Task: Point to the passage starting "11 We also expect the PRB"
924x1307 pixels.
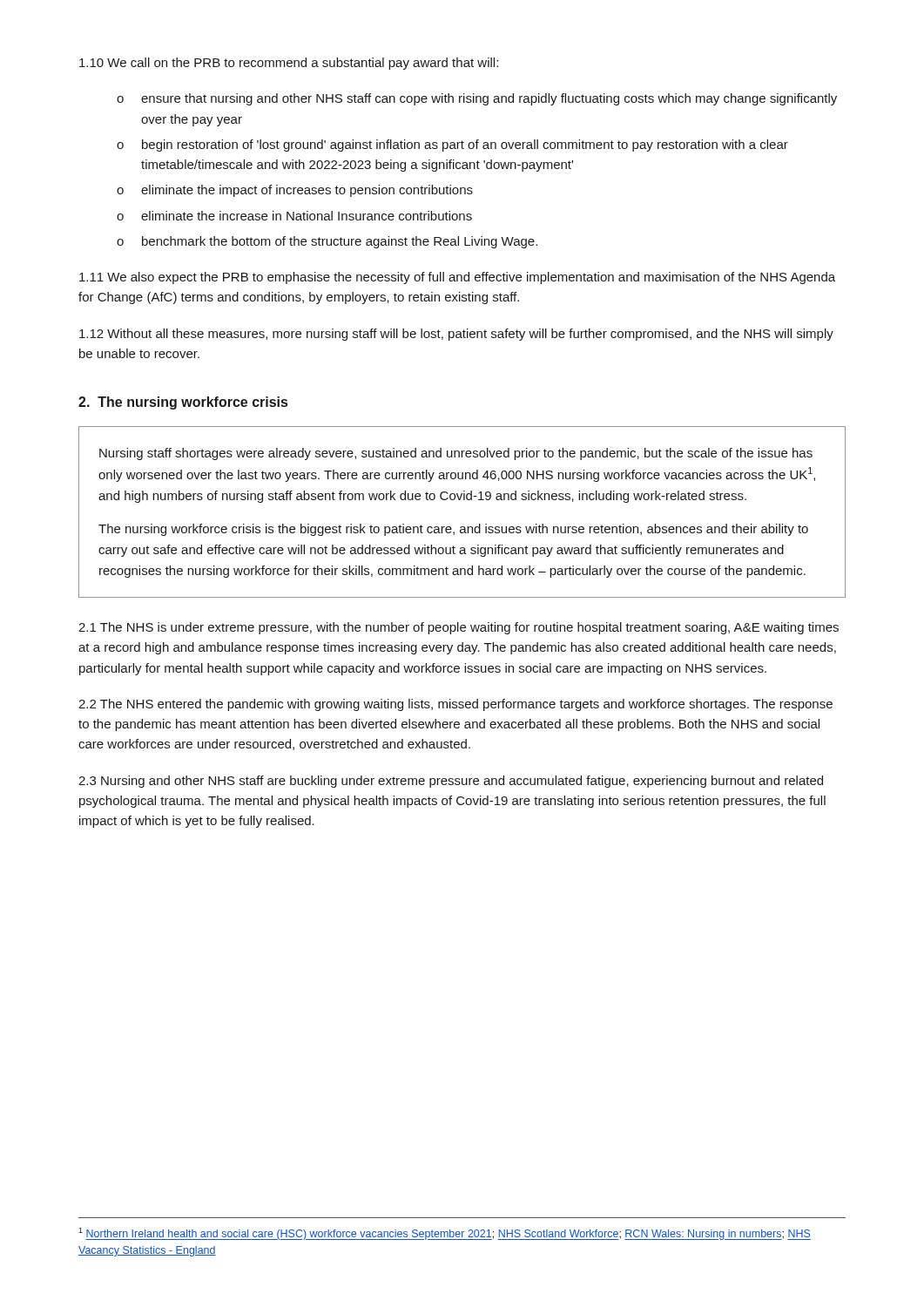Action: (x=457, y=287)
